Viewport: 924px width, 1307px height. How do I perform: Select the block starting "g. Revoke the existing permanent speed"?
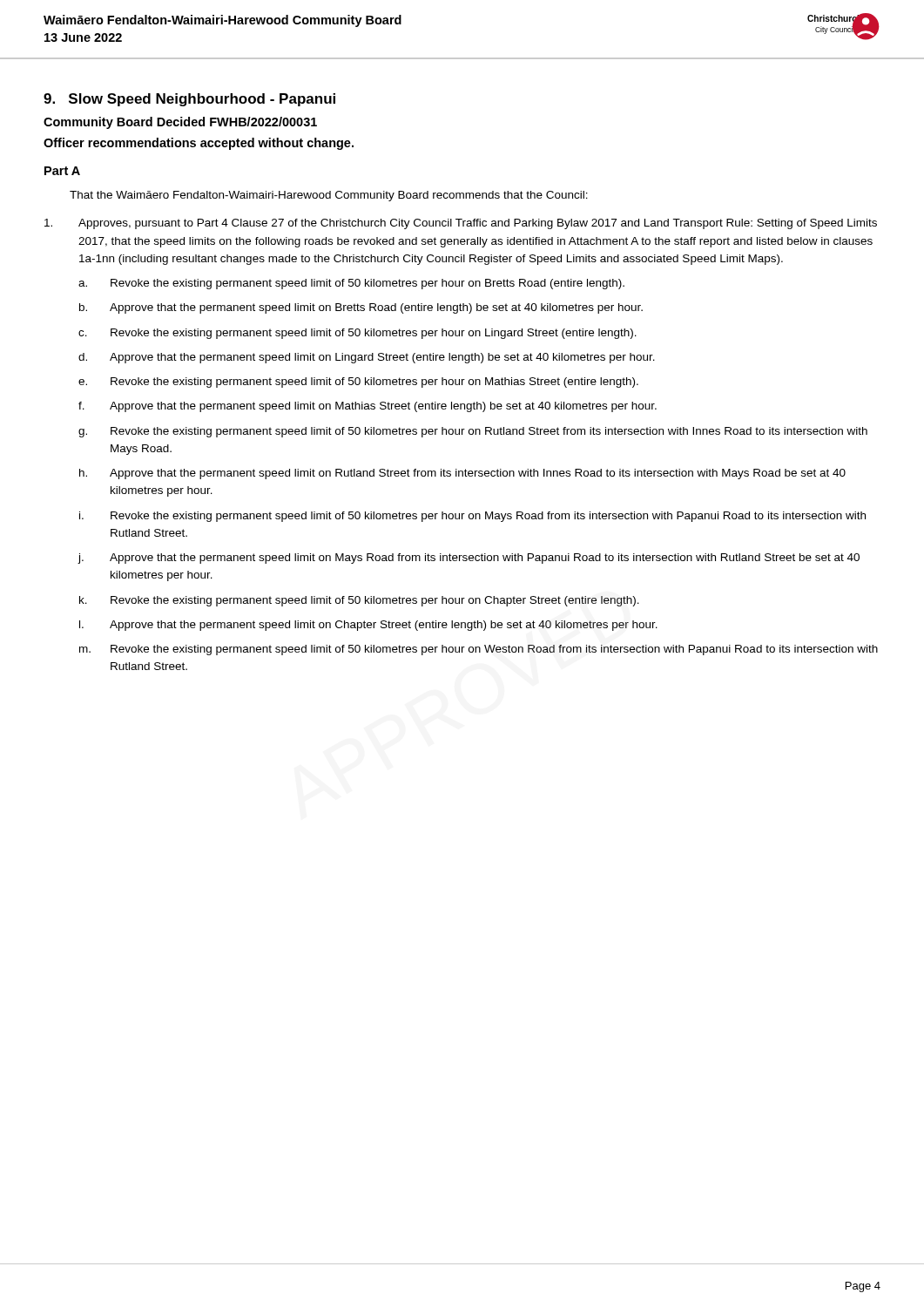(479, 440)
